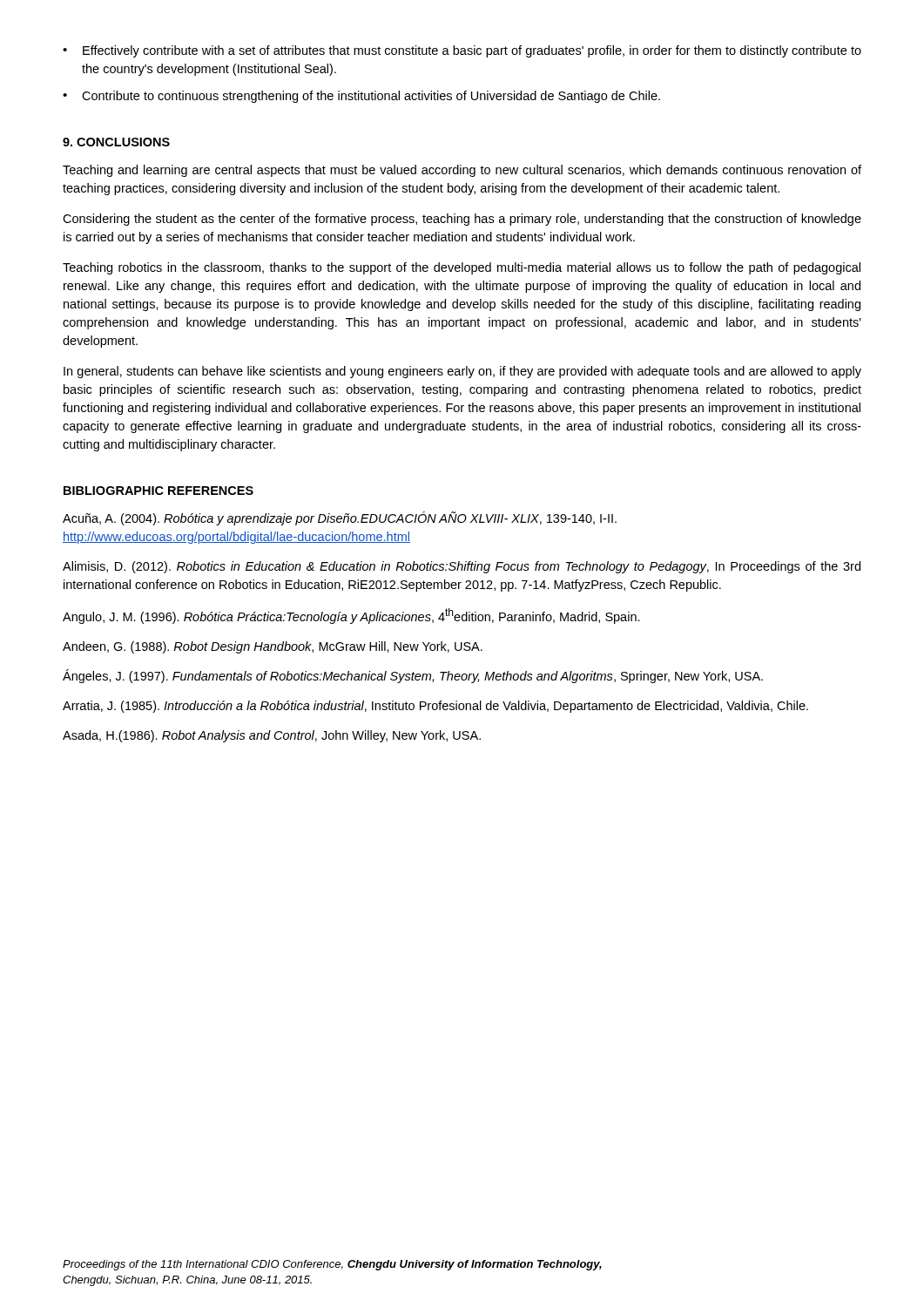The height and width of the screenshot is (1307, 924).
Task: Where is the passage that starts "Alimisis, D. (2012)."?
Action: pyautogui.click(x=462, y=576)
